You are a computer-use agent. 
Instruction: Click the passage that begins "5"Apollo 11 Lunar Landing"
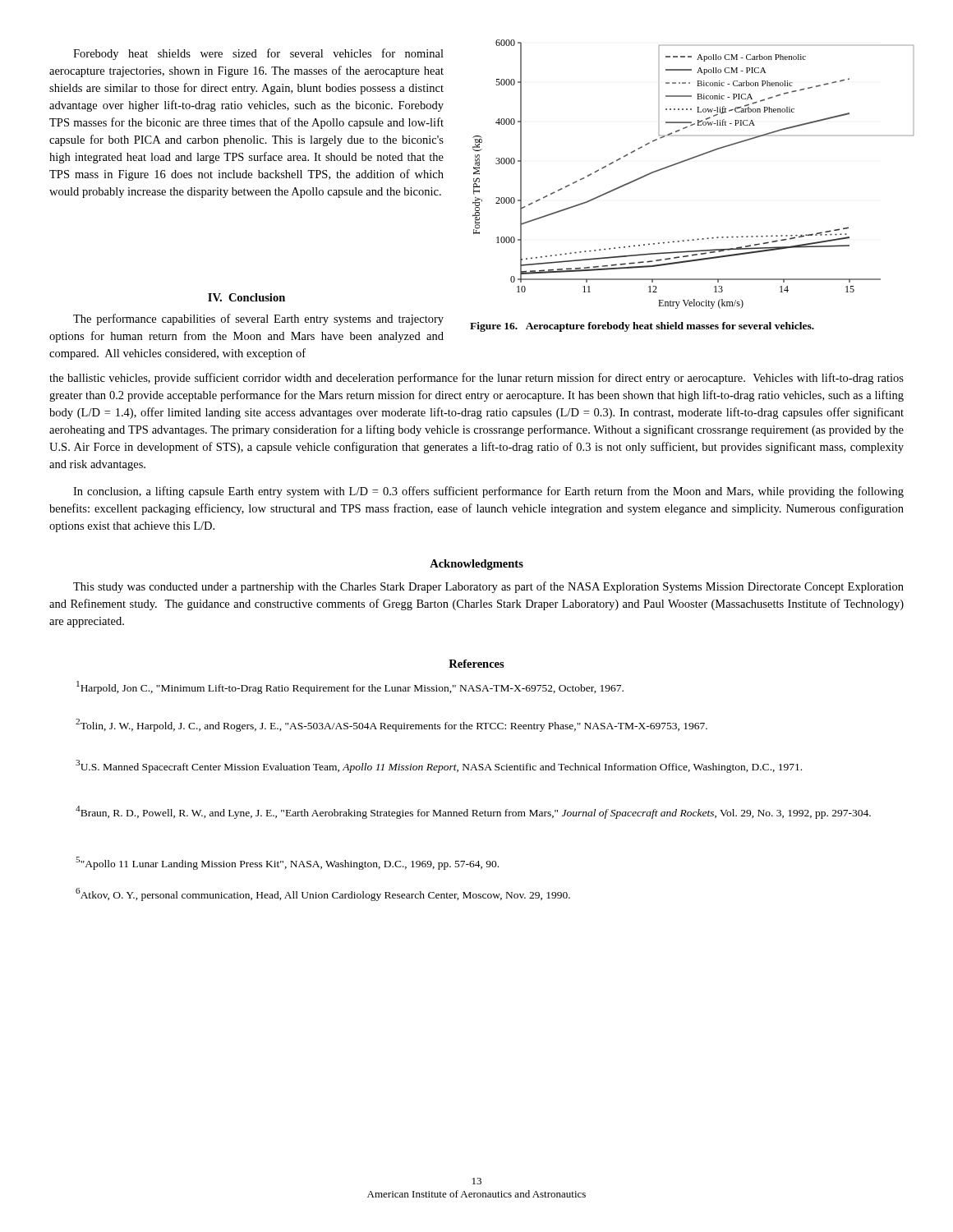coord(476,862)
